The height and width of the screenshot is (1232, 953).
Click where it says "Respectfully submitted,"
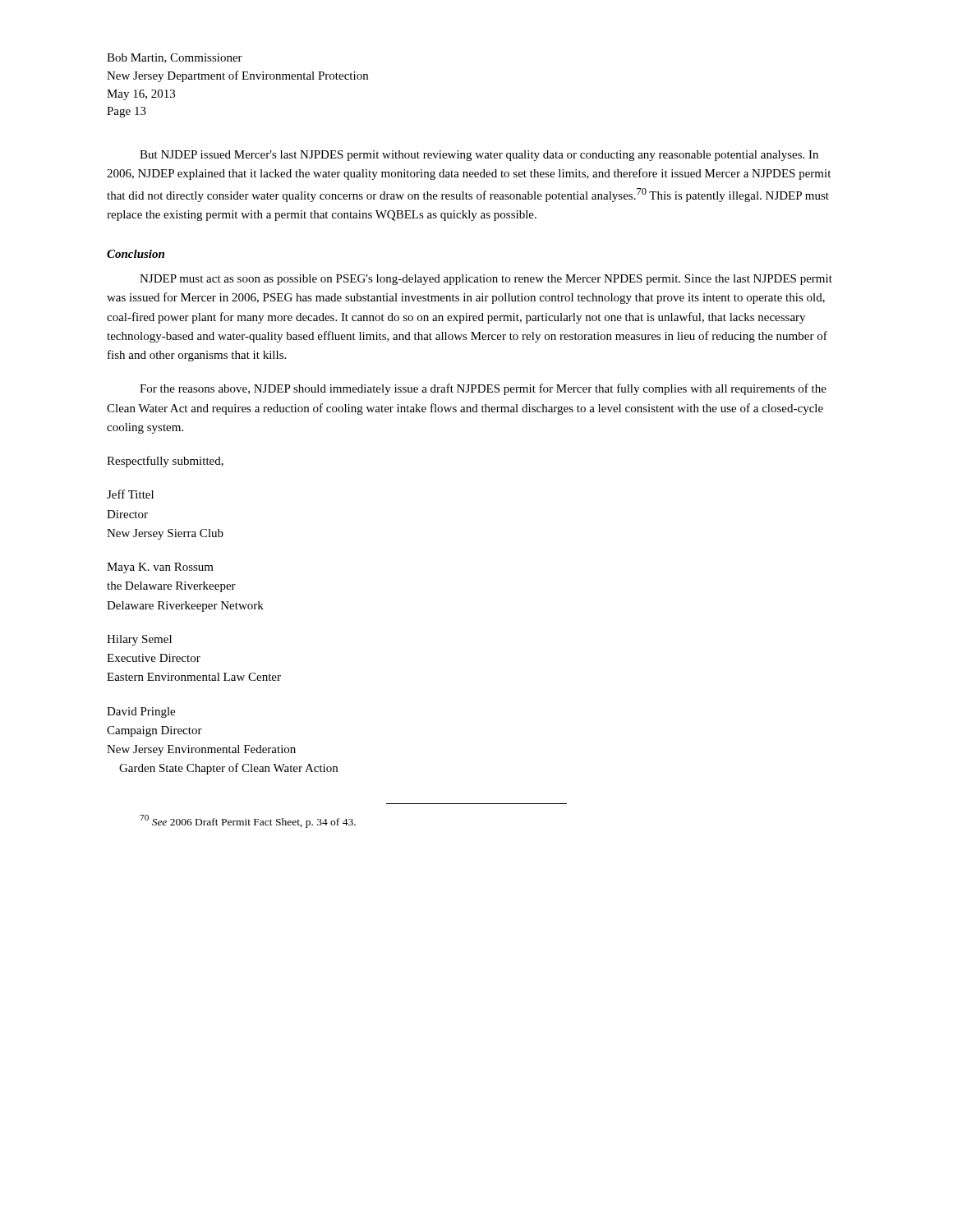(165, 461)
